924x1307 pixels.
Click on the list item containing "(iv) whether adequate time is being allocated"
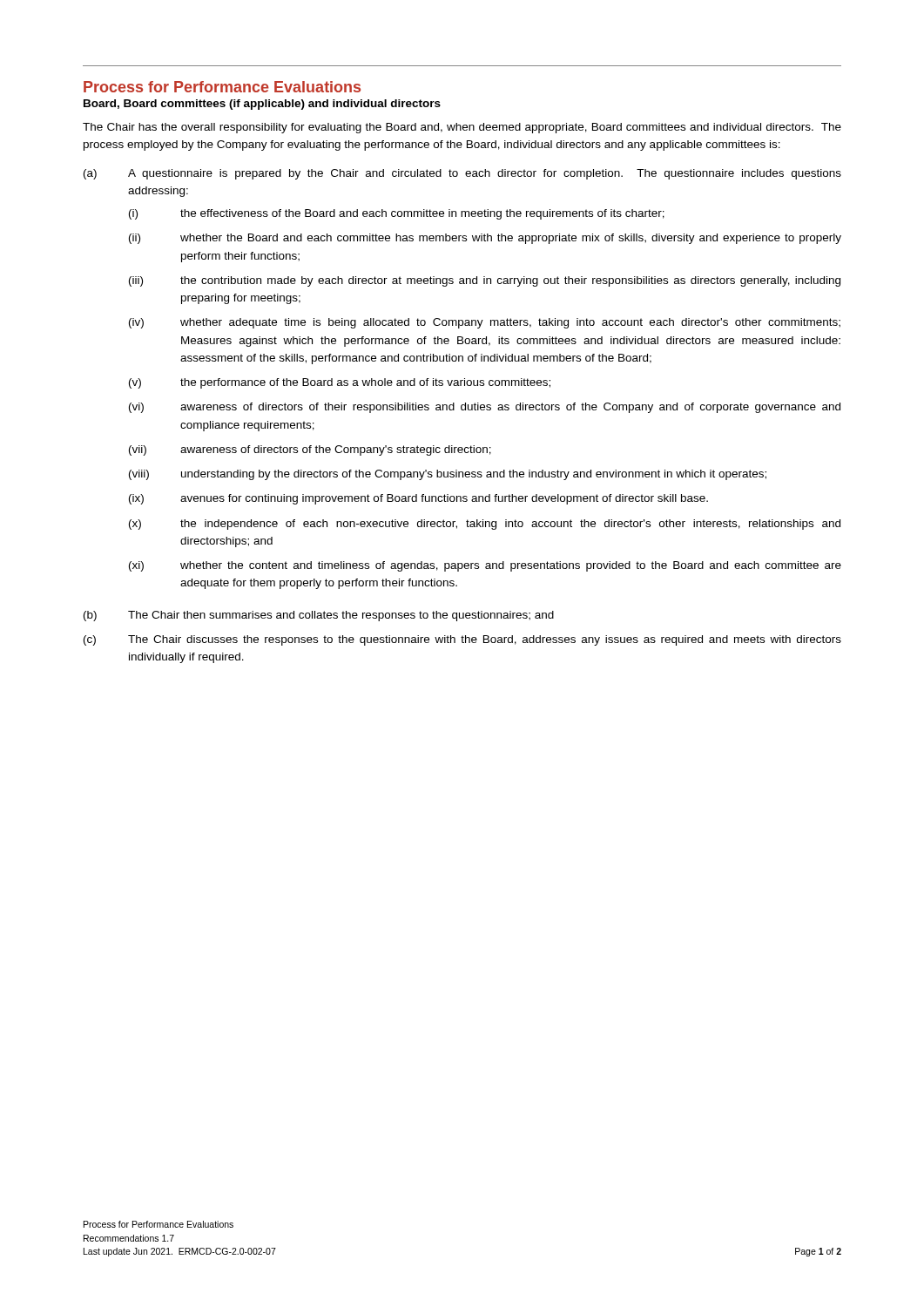click(485, 340)
